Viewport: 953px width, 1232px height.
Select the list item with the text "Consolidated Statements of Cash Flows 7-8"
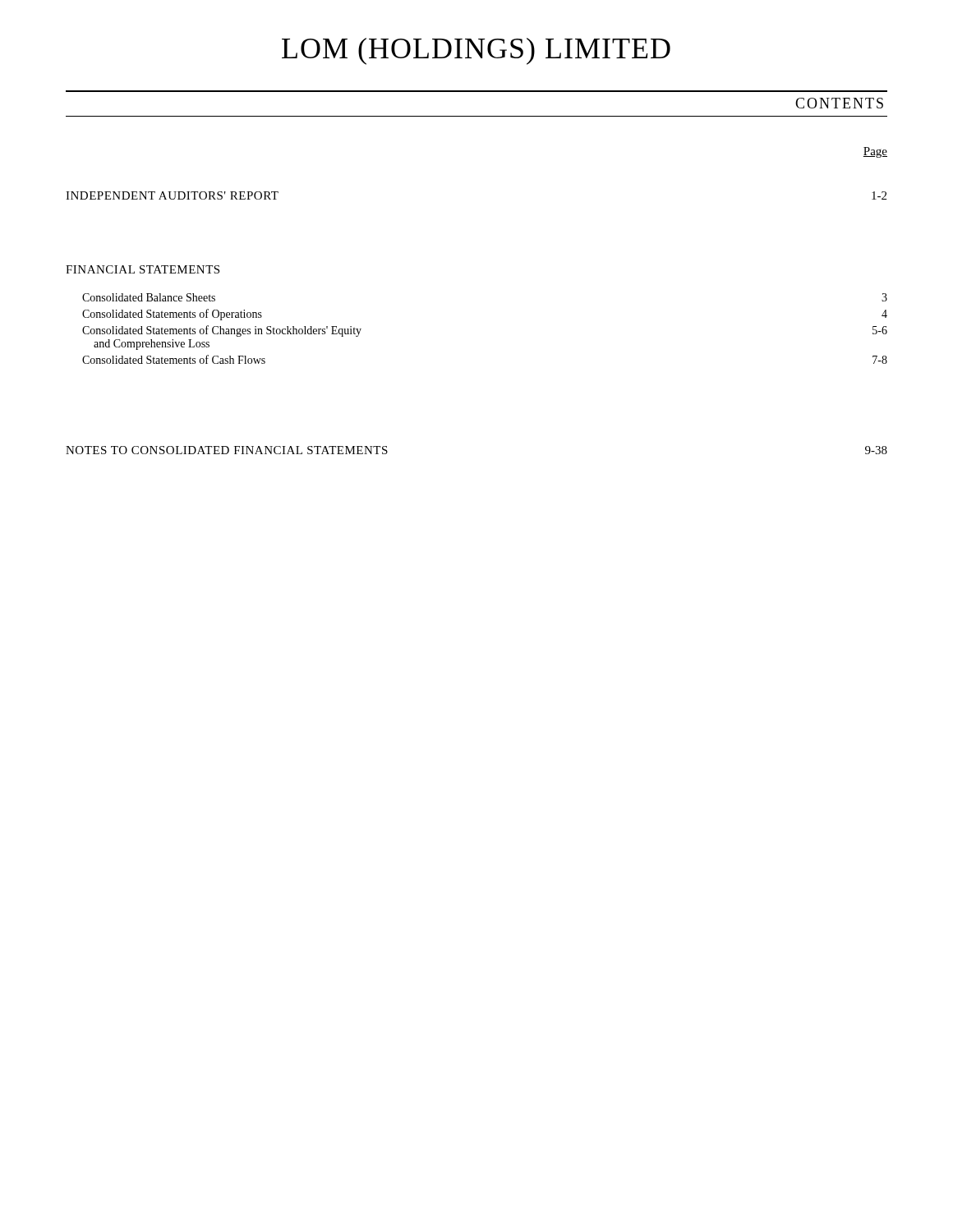click(x=173, y=359)
